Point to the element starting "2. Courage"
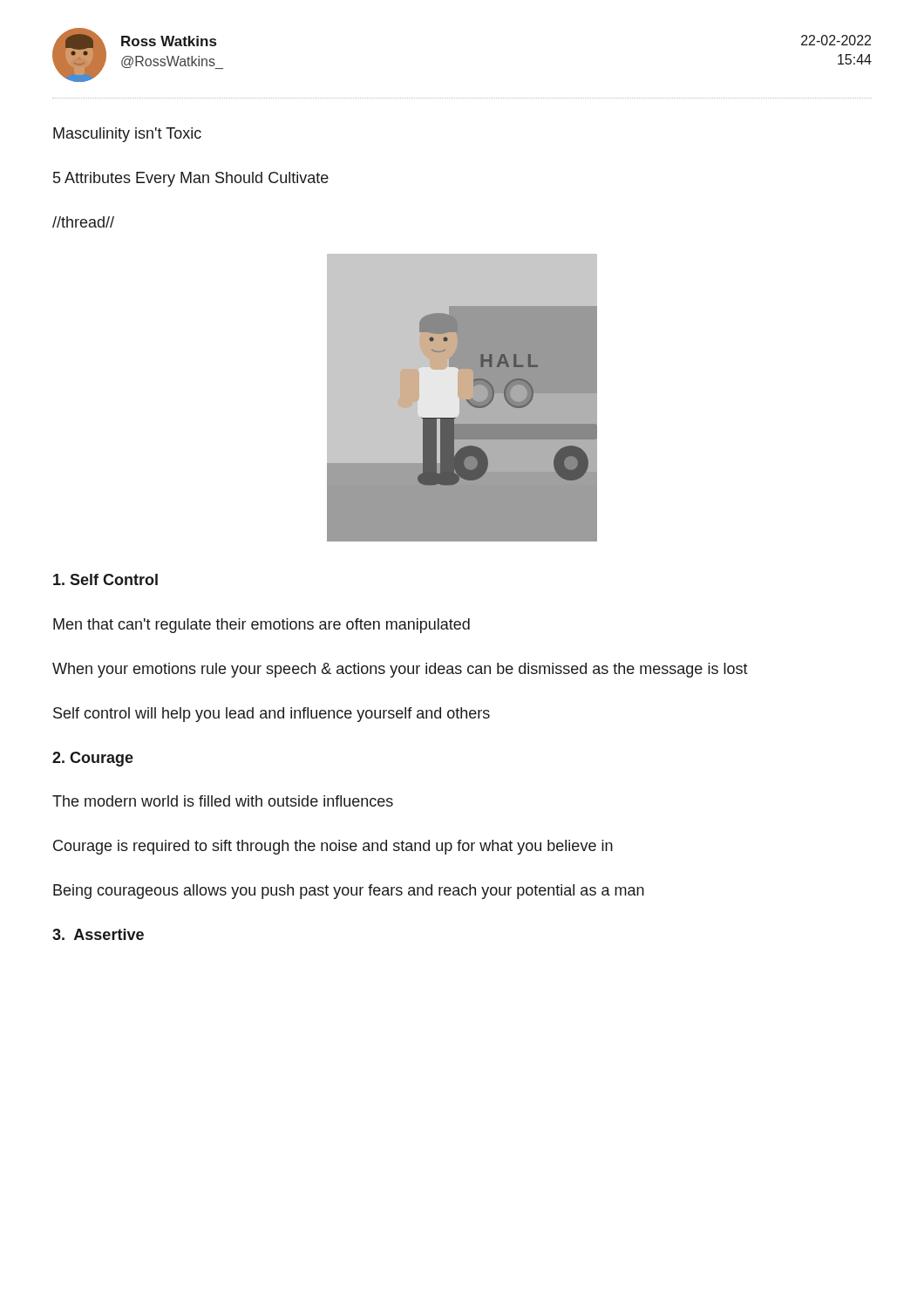This screenshot has width=924, height=1308. [93, 757]
